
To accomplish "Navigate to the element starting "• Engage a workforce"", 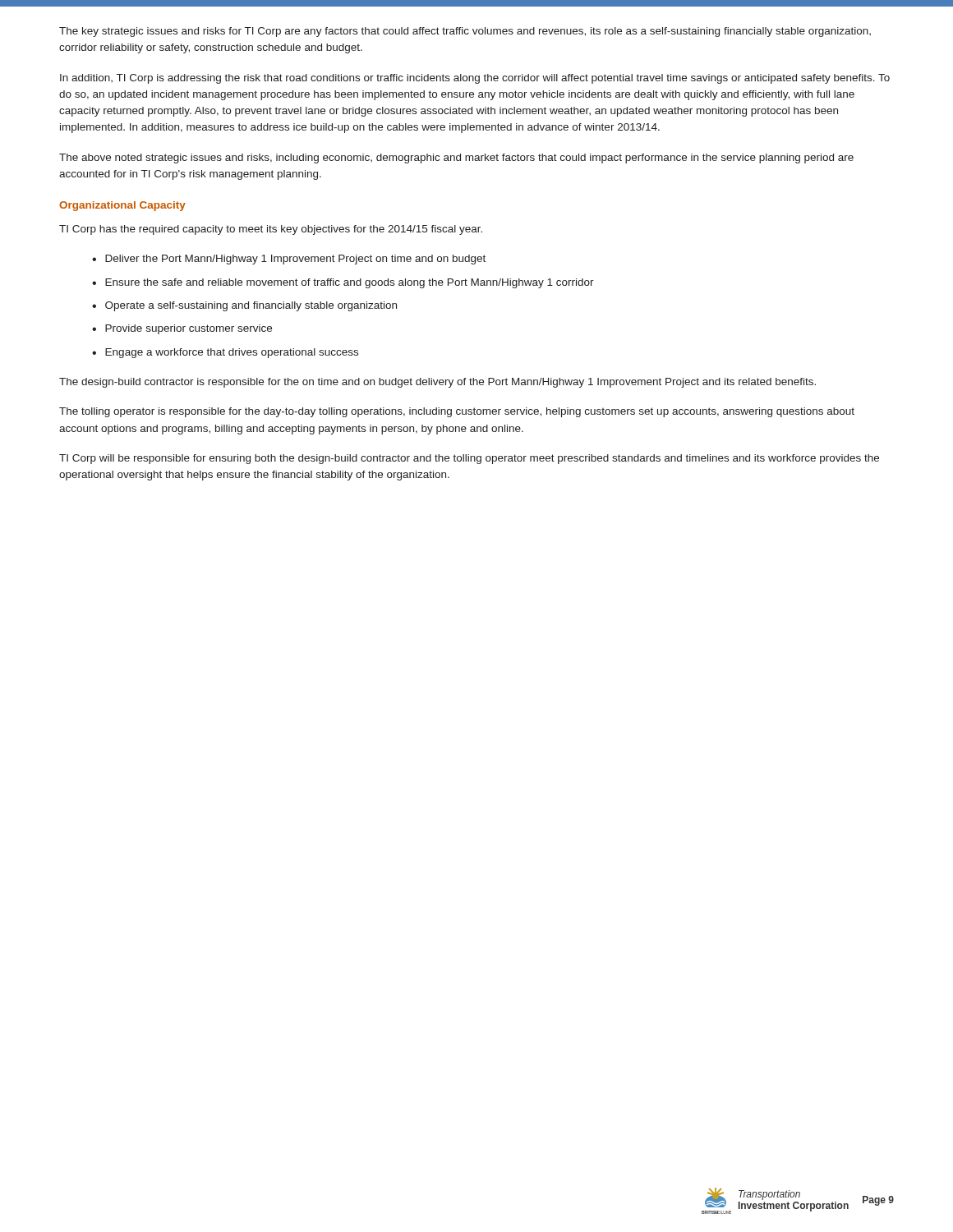I will [225, 353].
